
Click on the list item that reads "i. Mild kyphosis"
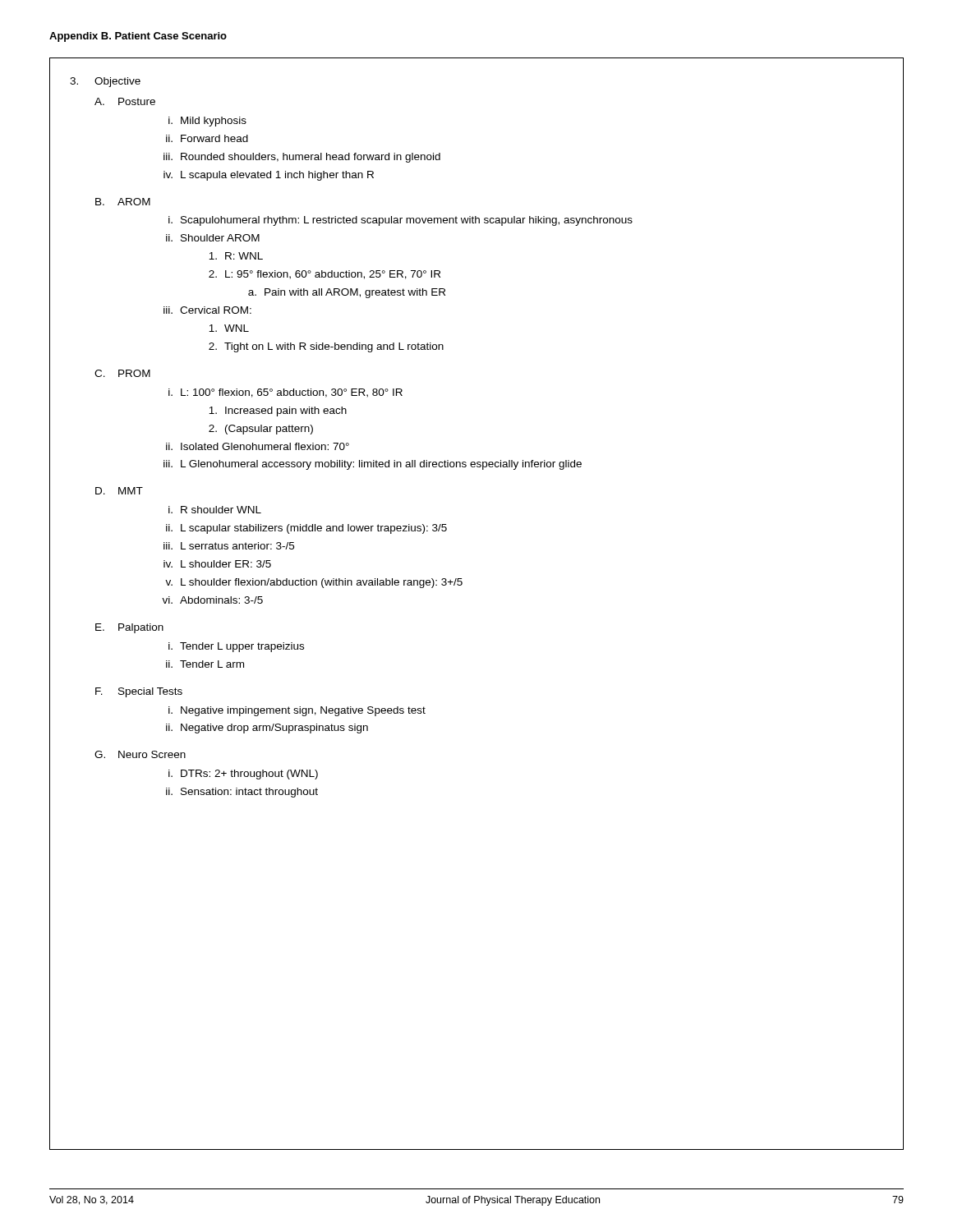tap(207, 122)
